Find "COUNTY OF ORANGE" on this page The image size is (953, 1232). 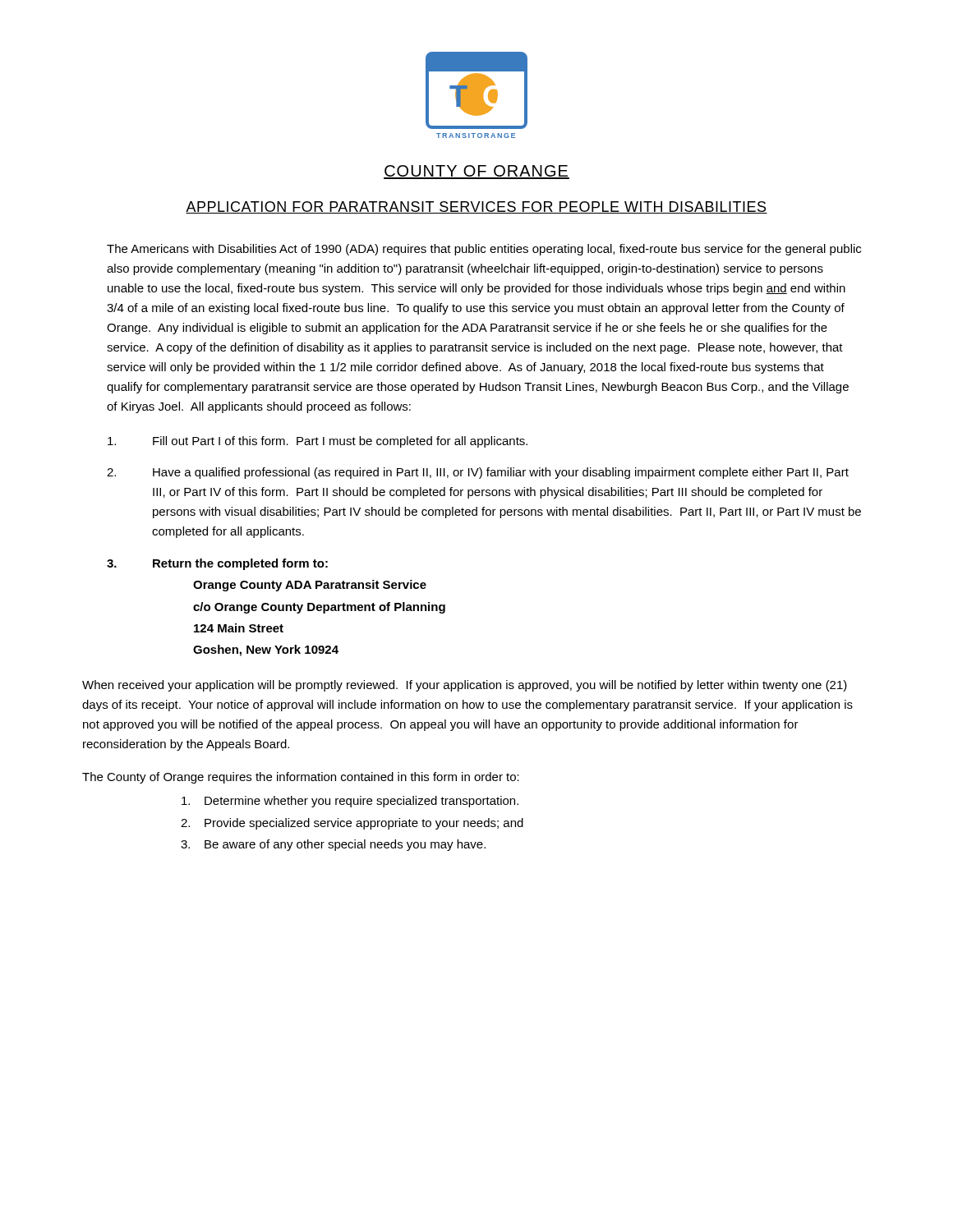click(476, 171)
